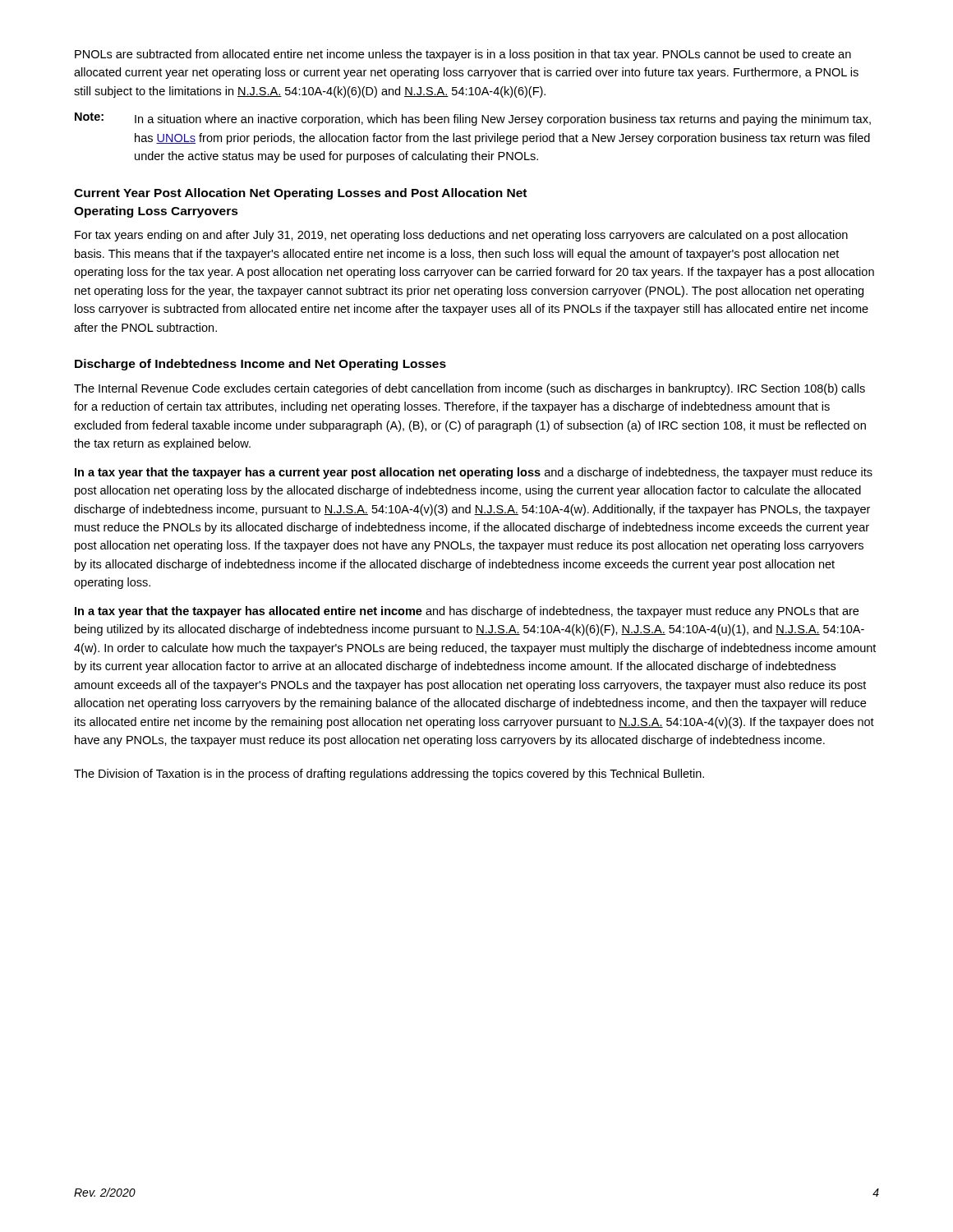
Task: Where is the passage that starts "For tax years ending on"?
Action: pyautogui.click(x=474, y=281)
